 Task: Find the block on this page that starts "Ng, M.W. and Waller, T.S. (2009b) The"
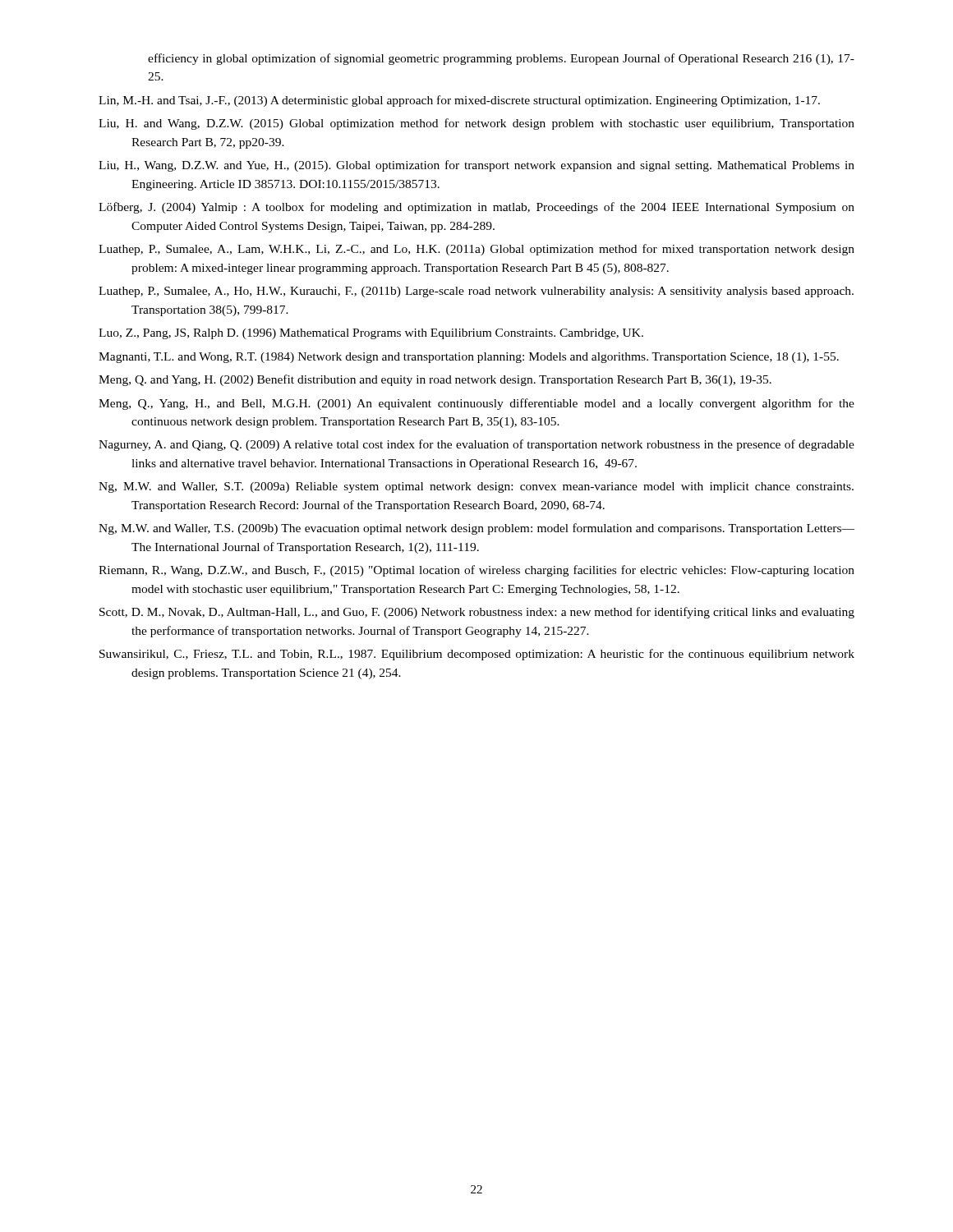[476, 537]
